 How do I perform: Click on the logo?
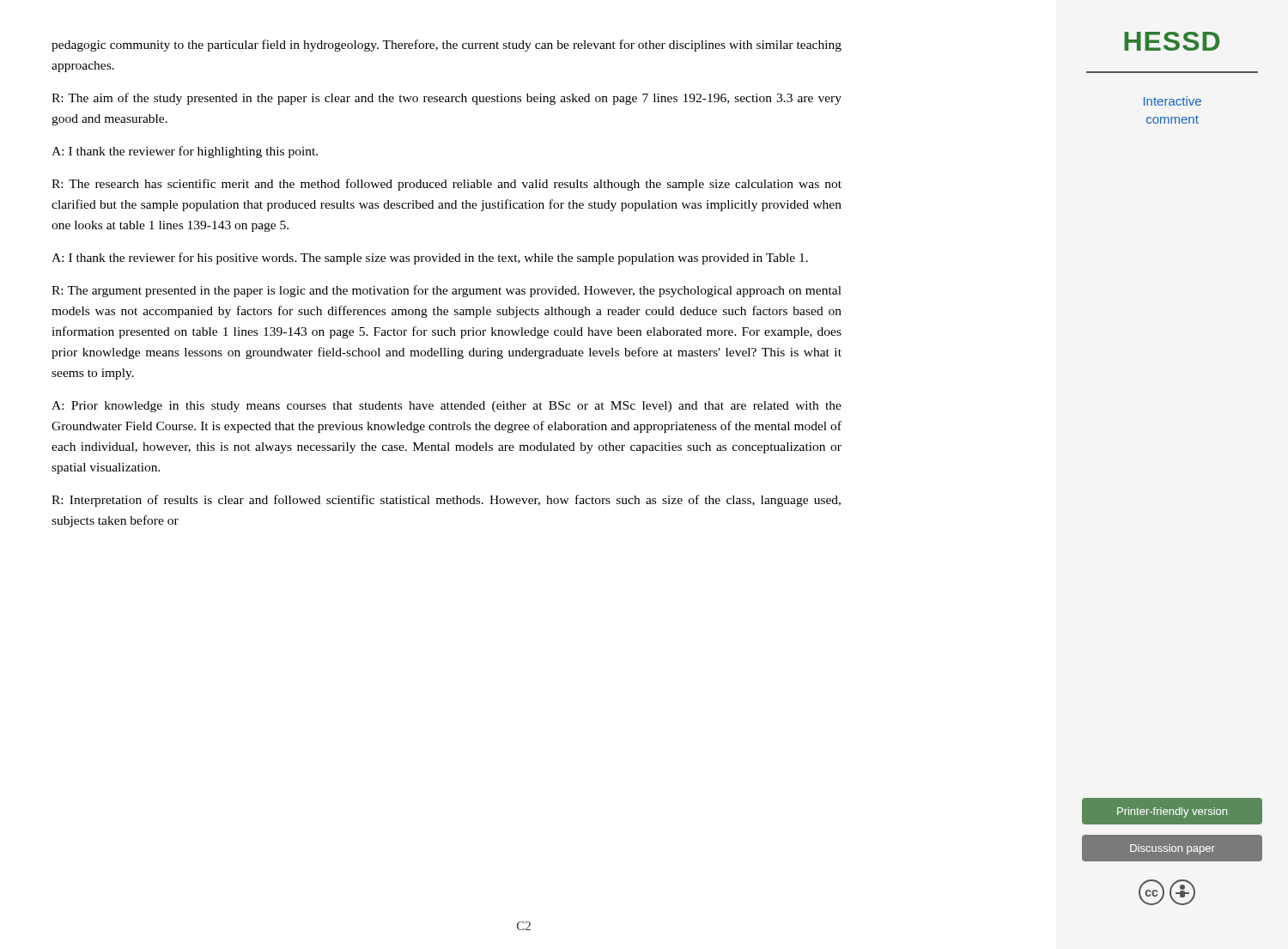tap(1172, 892)
